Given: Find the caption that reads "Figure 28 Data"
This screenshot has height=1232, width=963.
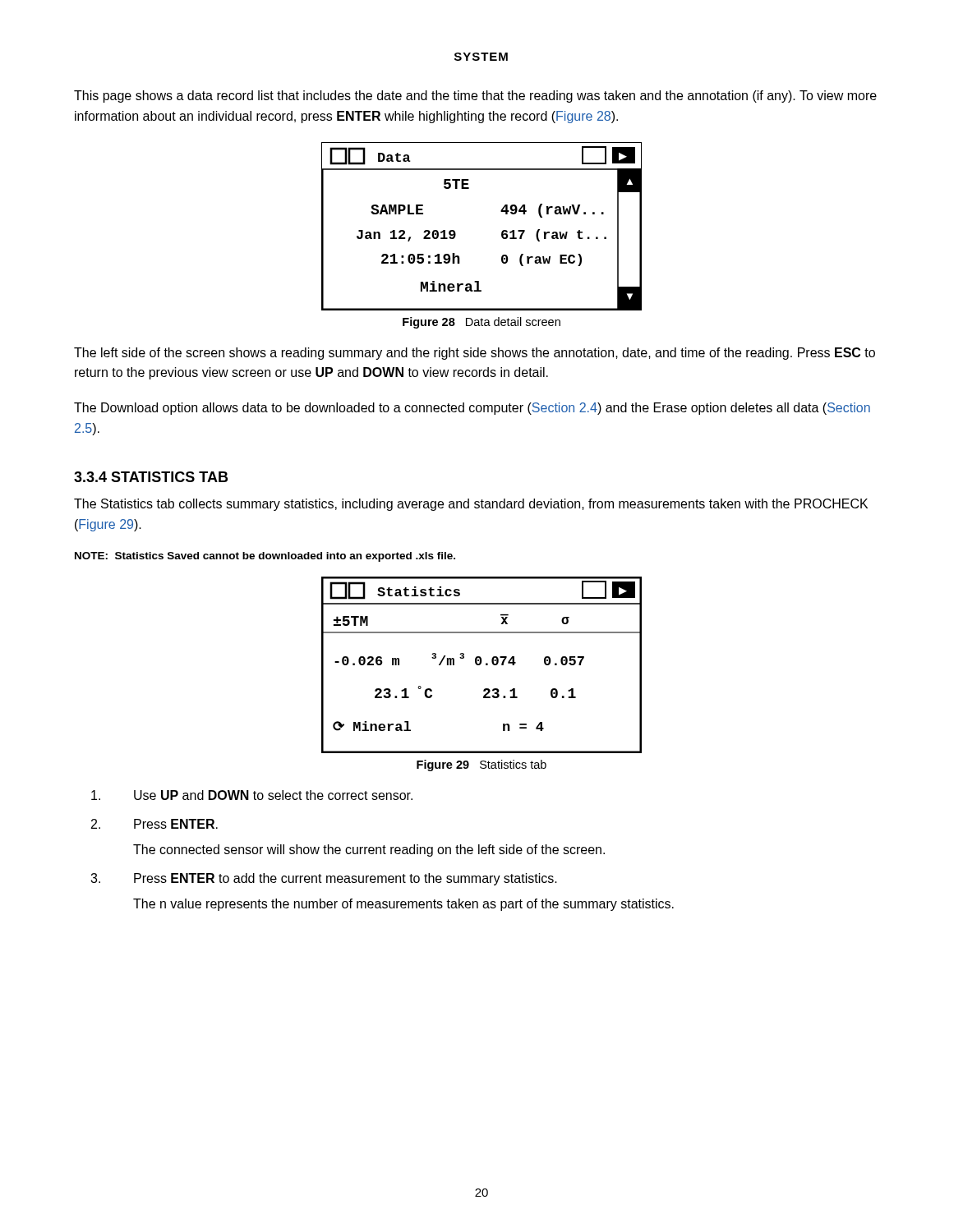Looking at the screenshot, I should 482,322.
